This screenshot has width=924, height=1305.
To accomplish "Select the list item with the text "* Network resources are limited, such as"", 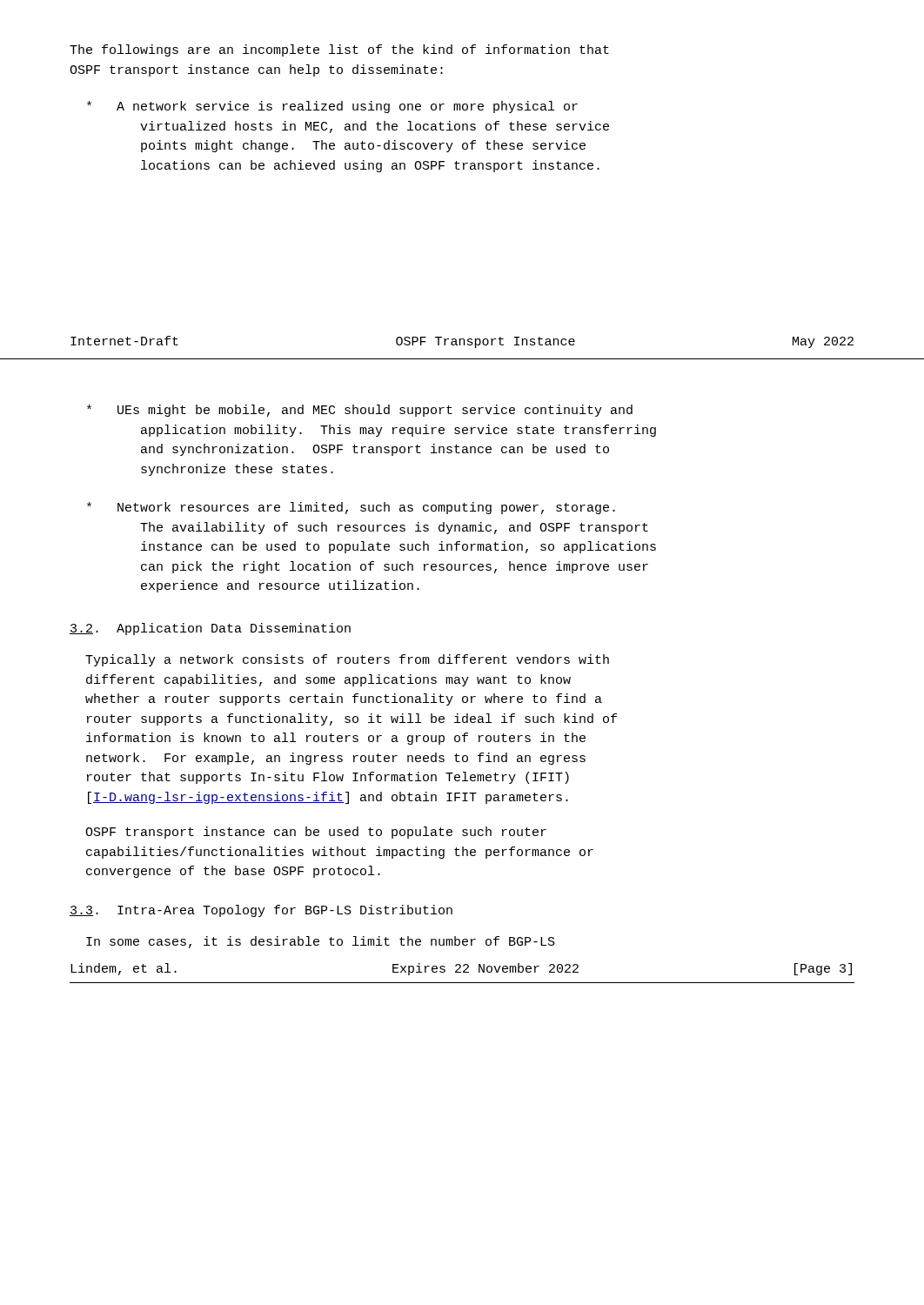I will coord(363,548).
